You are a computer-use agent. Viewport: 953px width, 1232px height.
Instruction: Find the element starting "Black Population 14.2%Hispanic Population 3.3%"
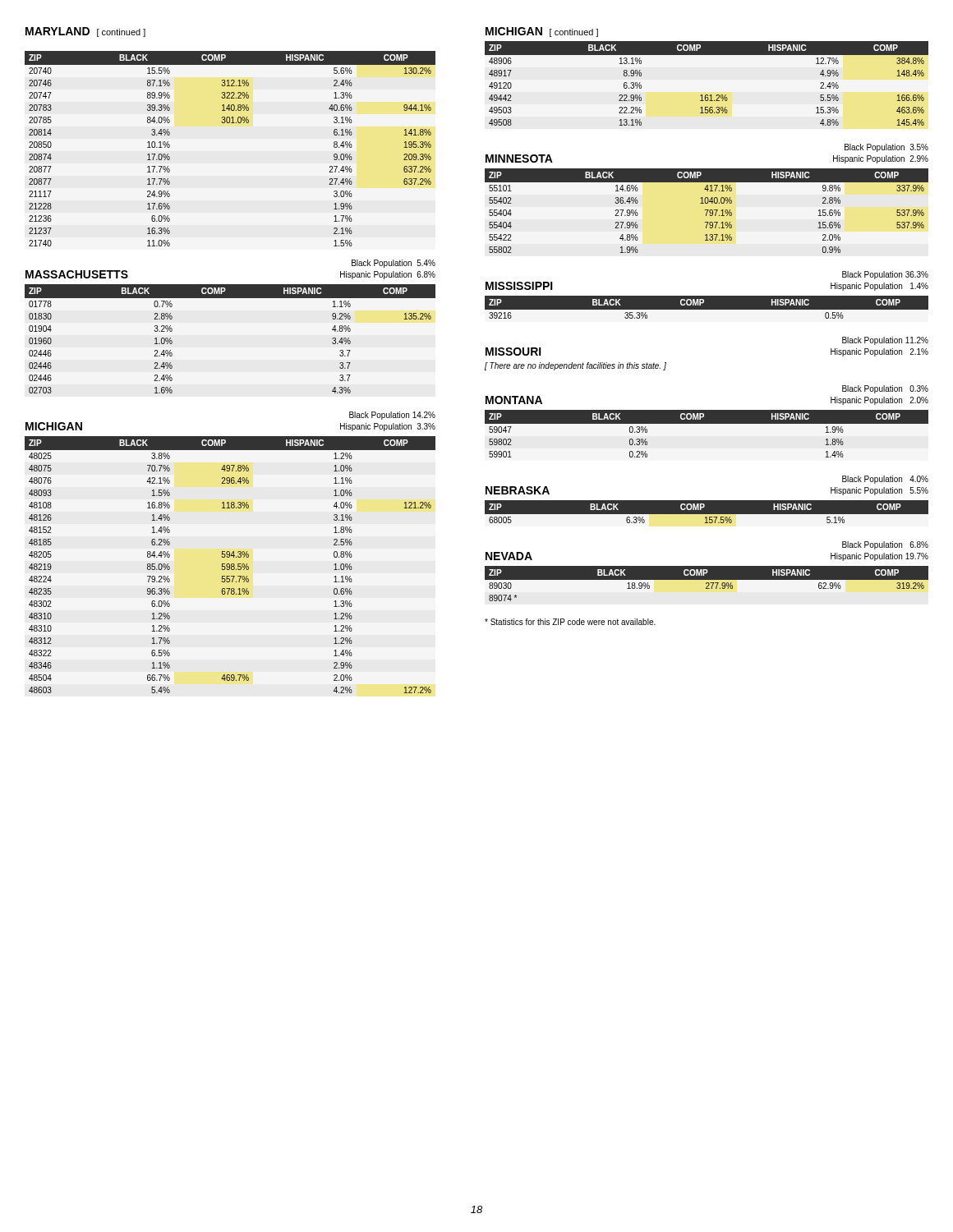coord(387,421)
